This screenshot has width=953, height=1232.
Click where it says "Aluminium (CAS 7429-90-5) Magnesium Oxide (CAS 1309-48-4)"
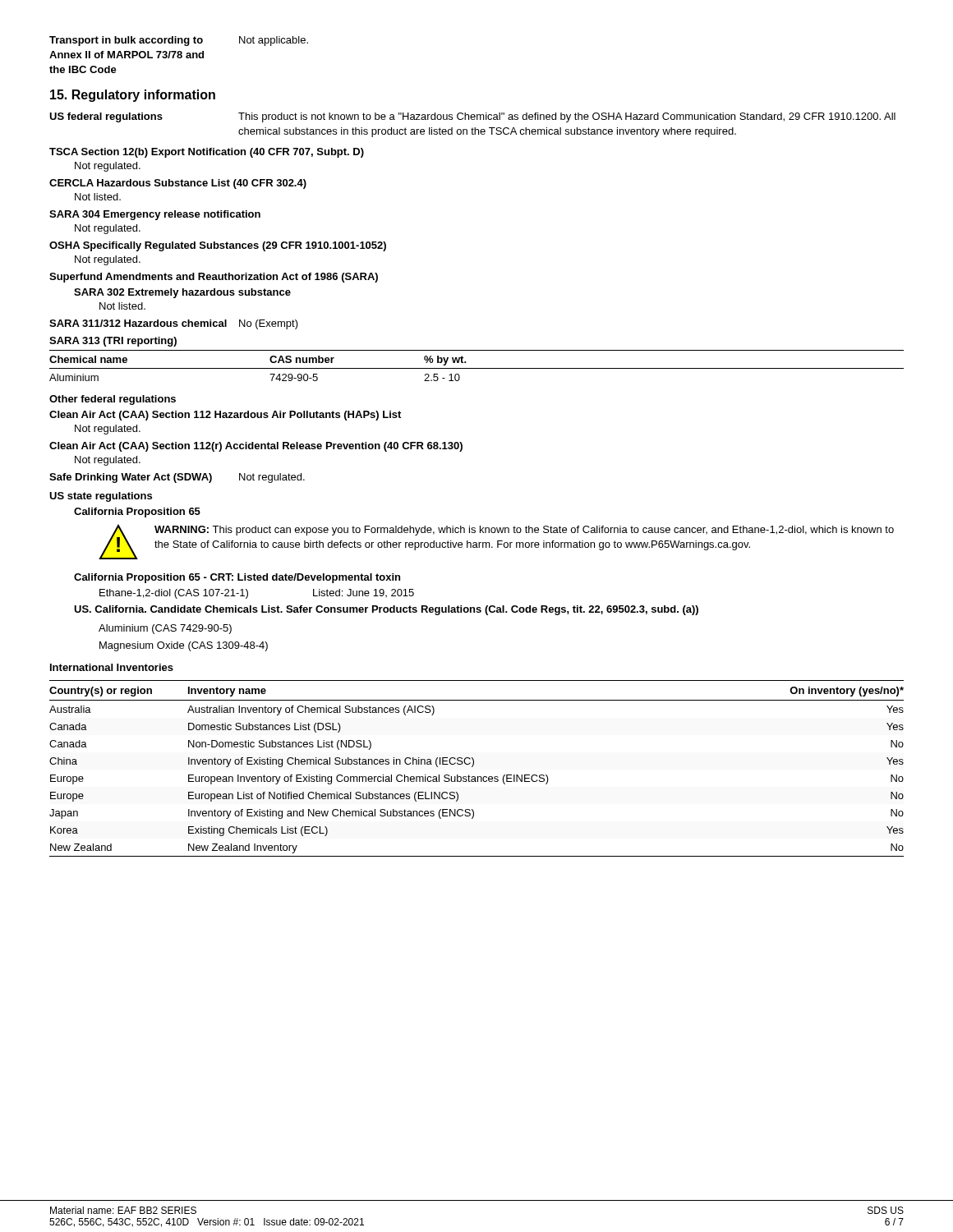[183, 637]
